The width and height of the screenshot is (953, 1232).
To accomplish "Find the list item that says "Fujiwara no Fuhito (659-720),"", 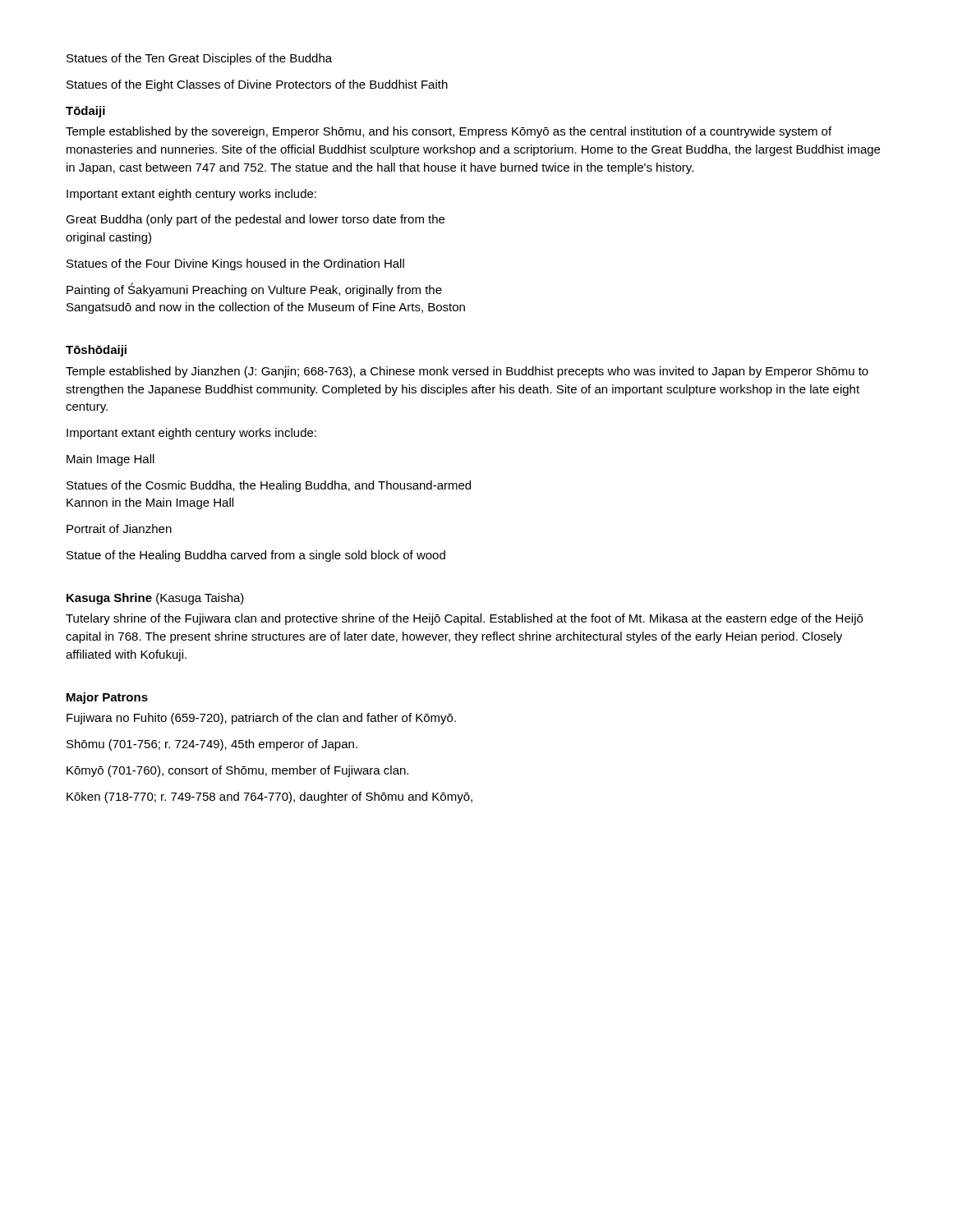I will coord(261,718).
